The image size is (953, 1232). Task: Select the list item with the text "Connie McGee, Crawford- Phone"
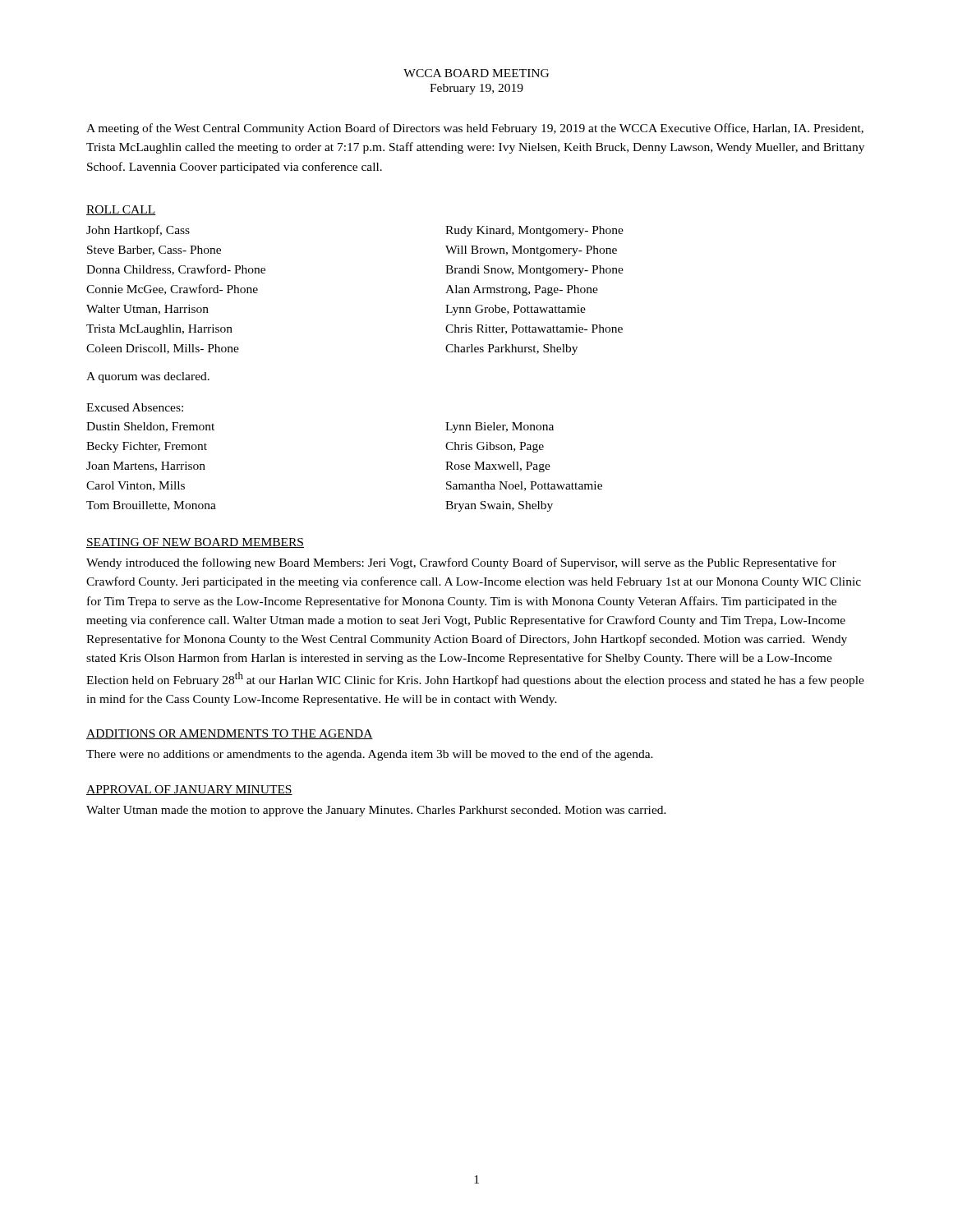(x=172, y=289)
